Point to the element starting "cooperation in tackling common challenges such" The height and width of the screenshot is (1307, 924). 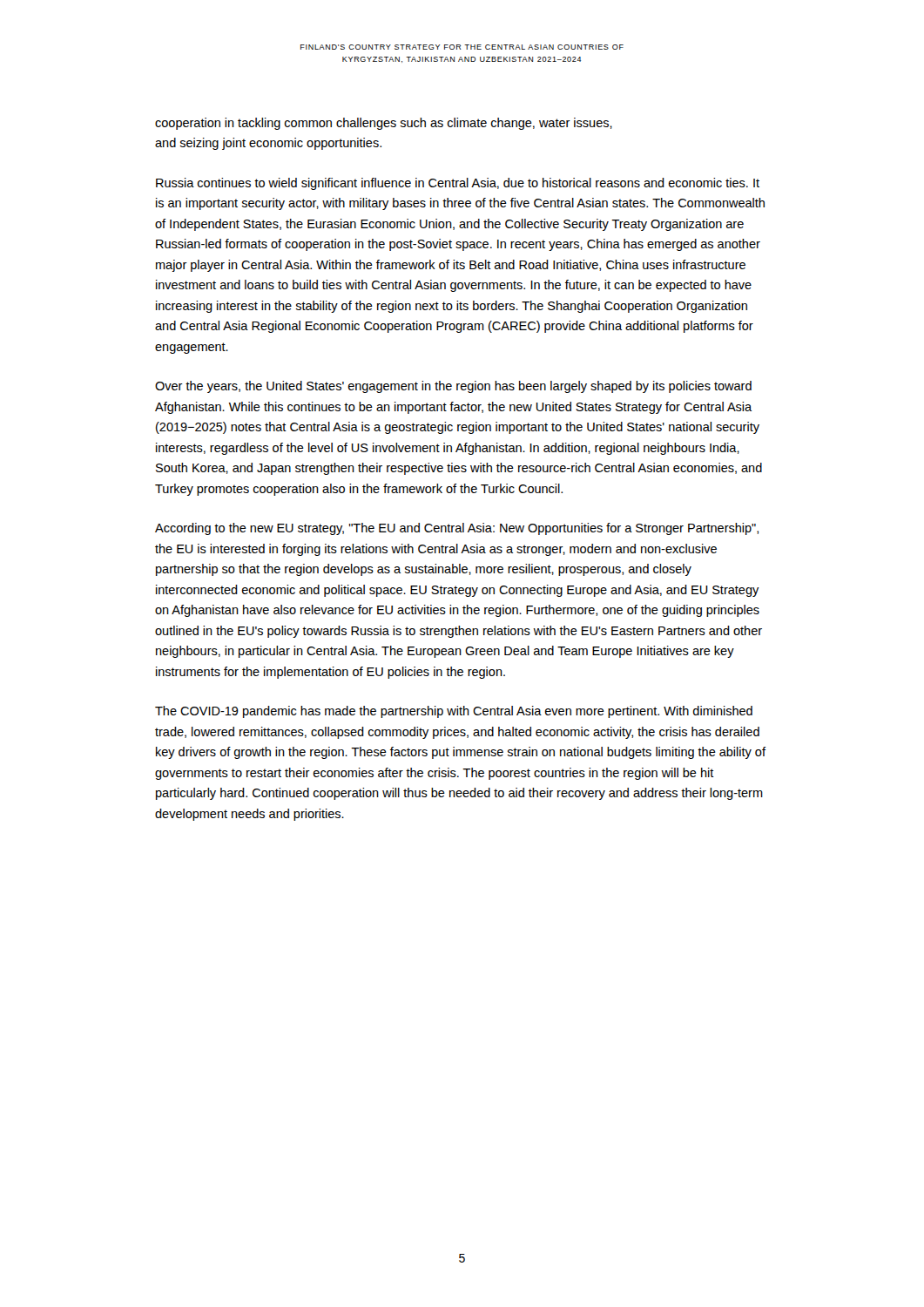click(x=384, y=133)
